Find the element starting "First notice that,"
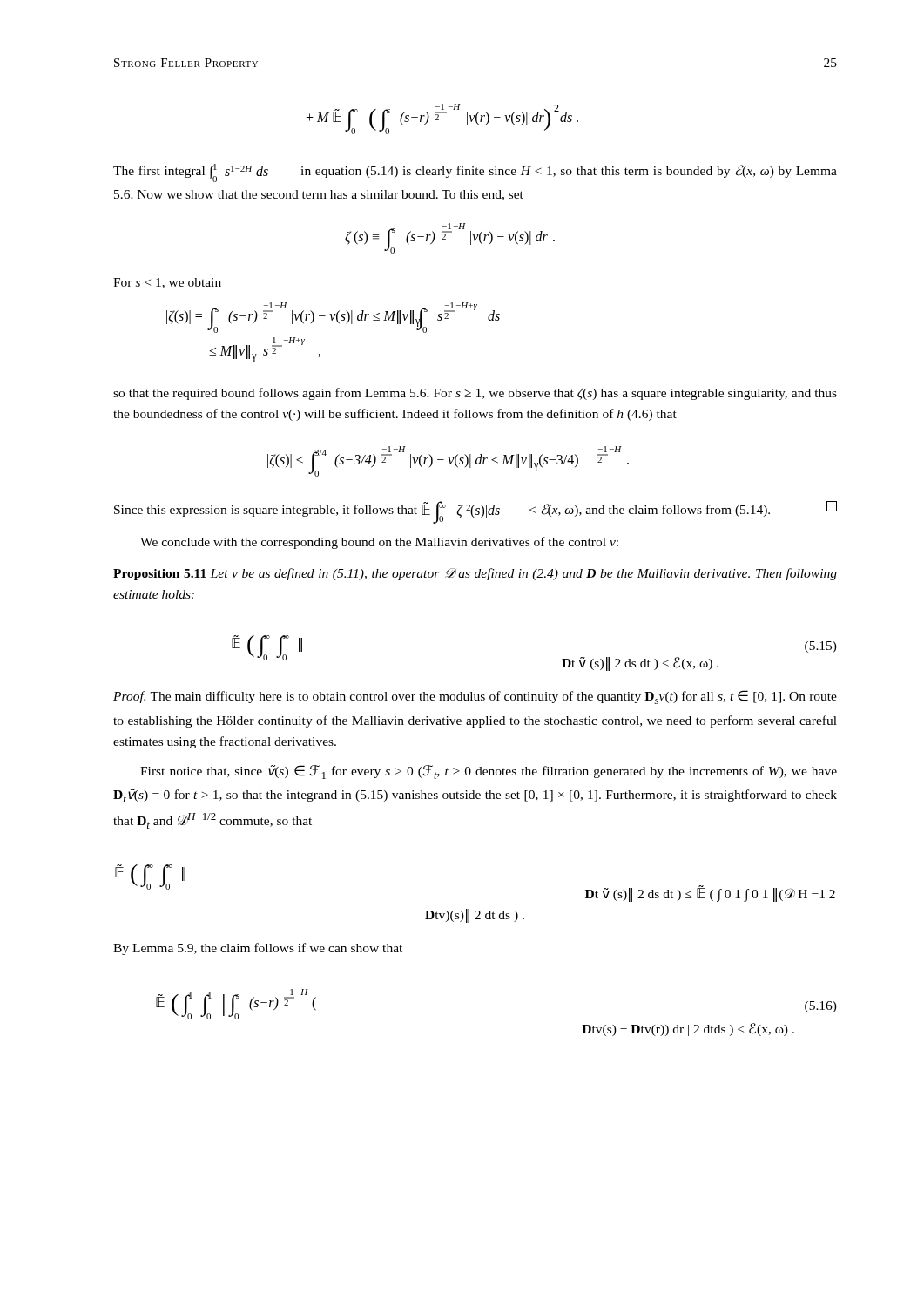Screen dimensions: 1307x924 click(475, 797)
